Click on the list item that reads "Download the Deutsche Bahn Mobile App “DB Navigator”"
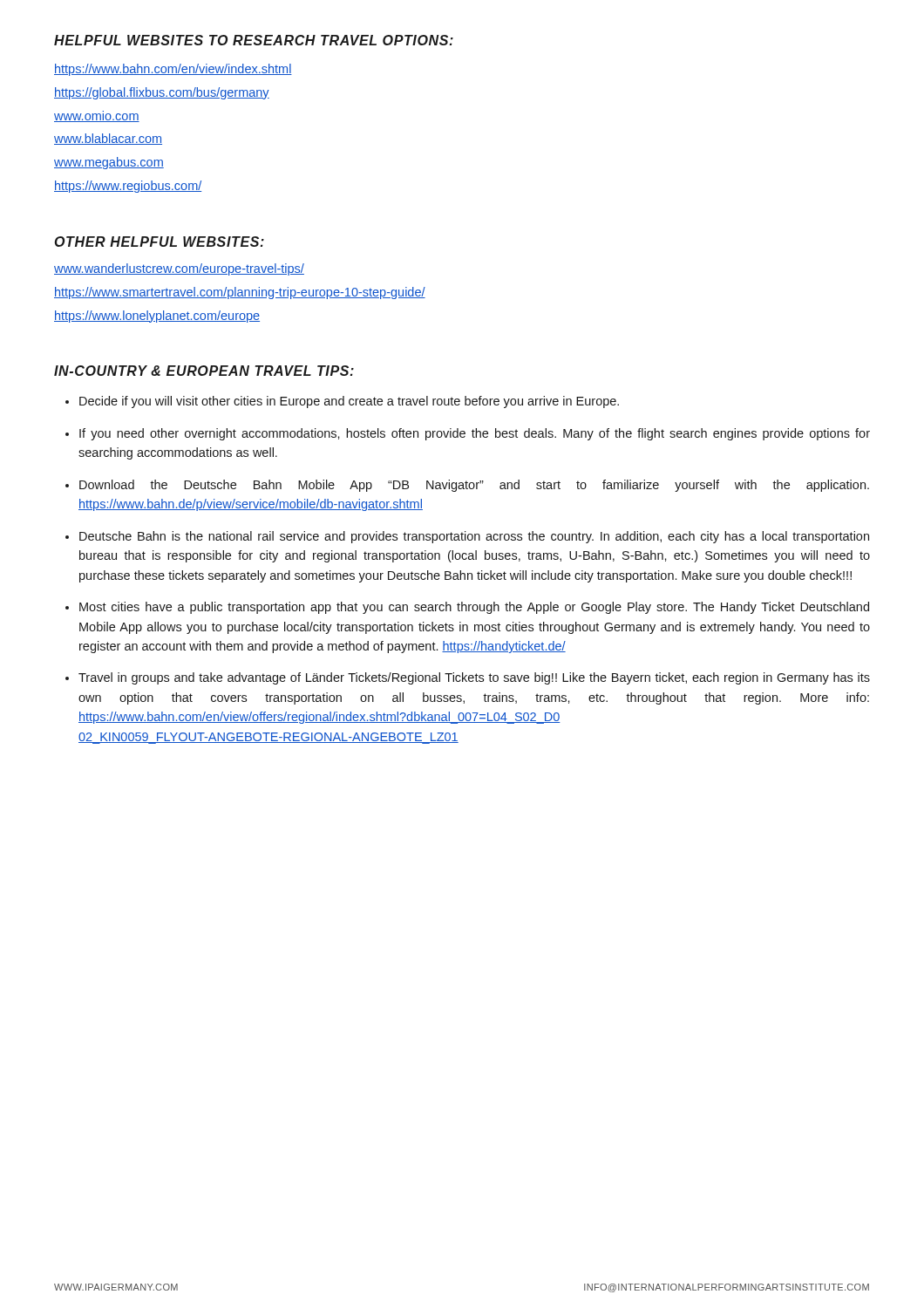Screen dimensions: 1308x924 (474, 494)
